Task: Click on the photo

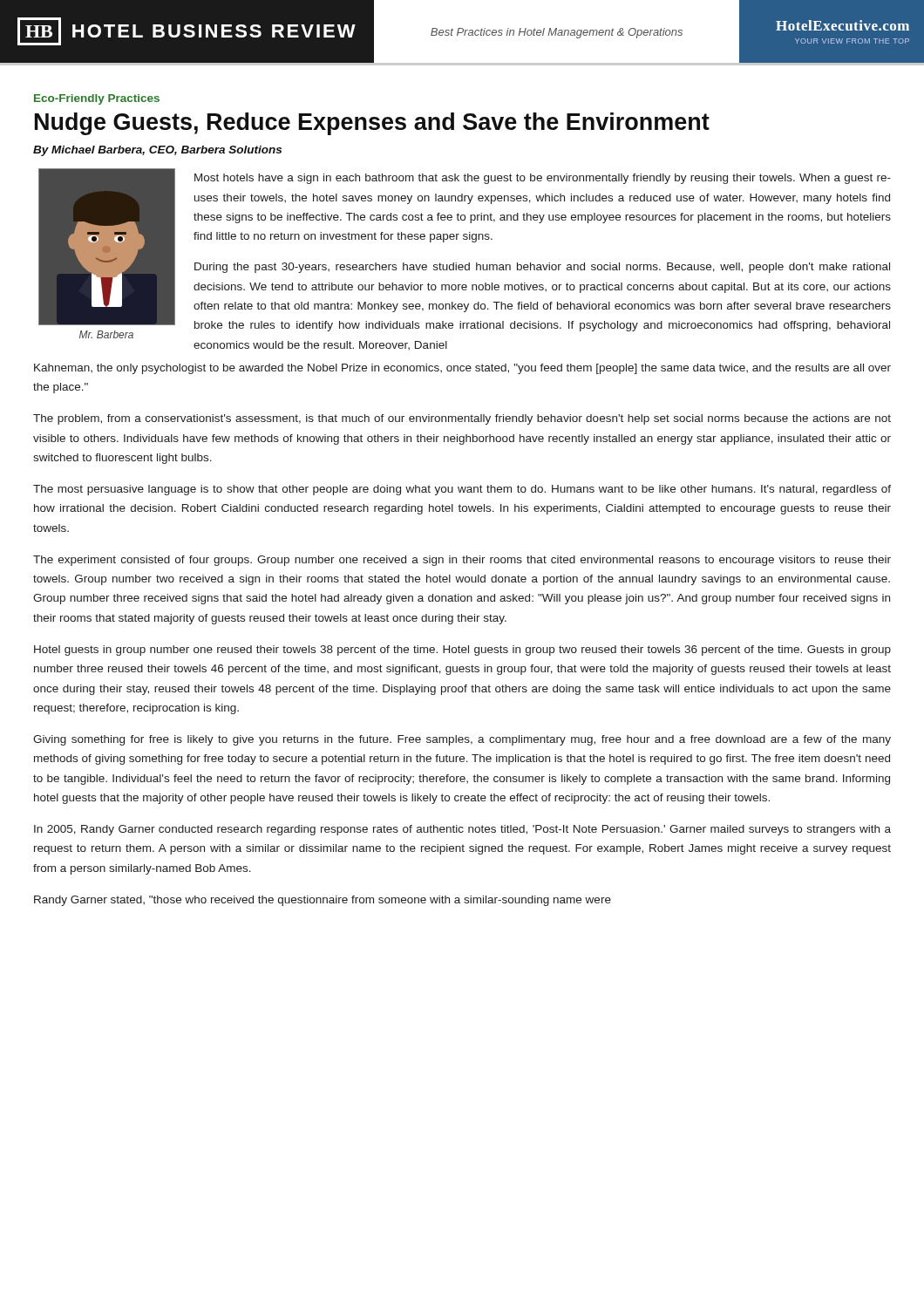Action: tap(106, 247)
